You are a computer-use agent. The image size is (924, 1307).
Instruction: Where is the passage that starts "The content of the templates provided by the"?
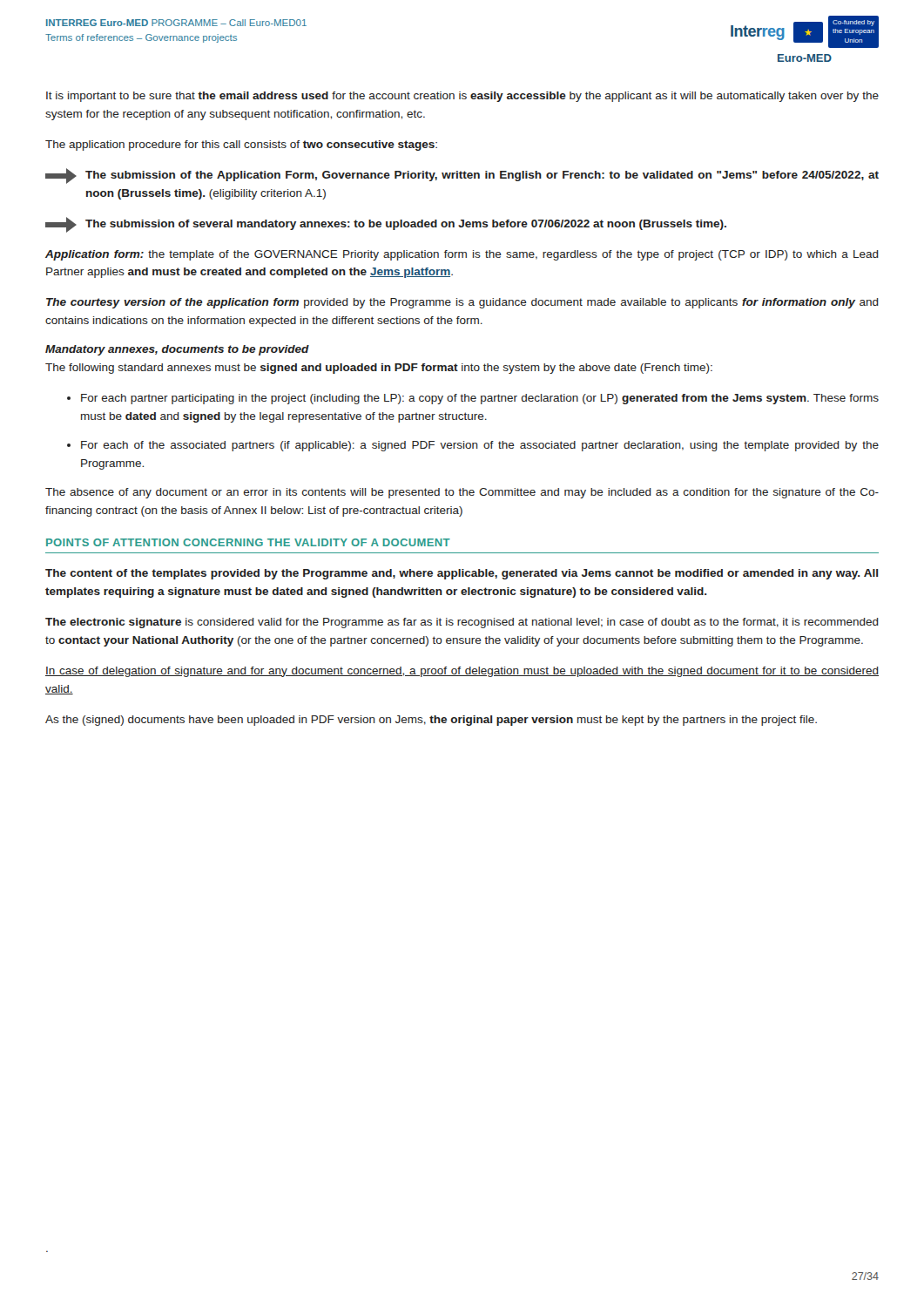point(462,582)
